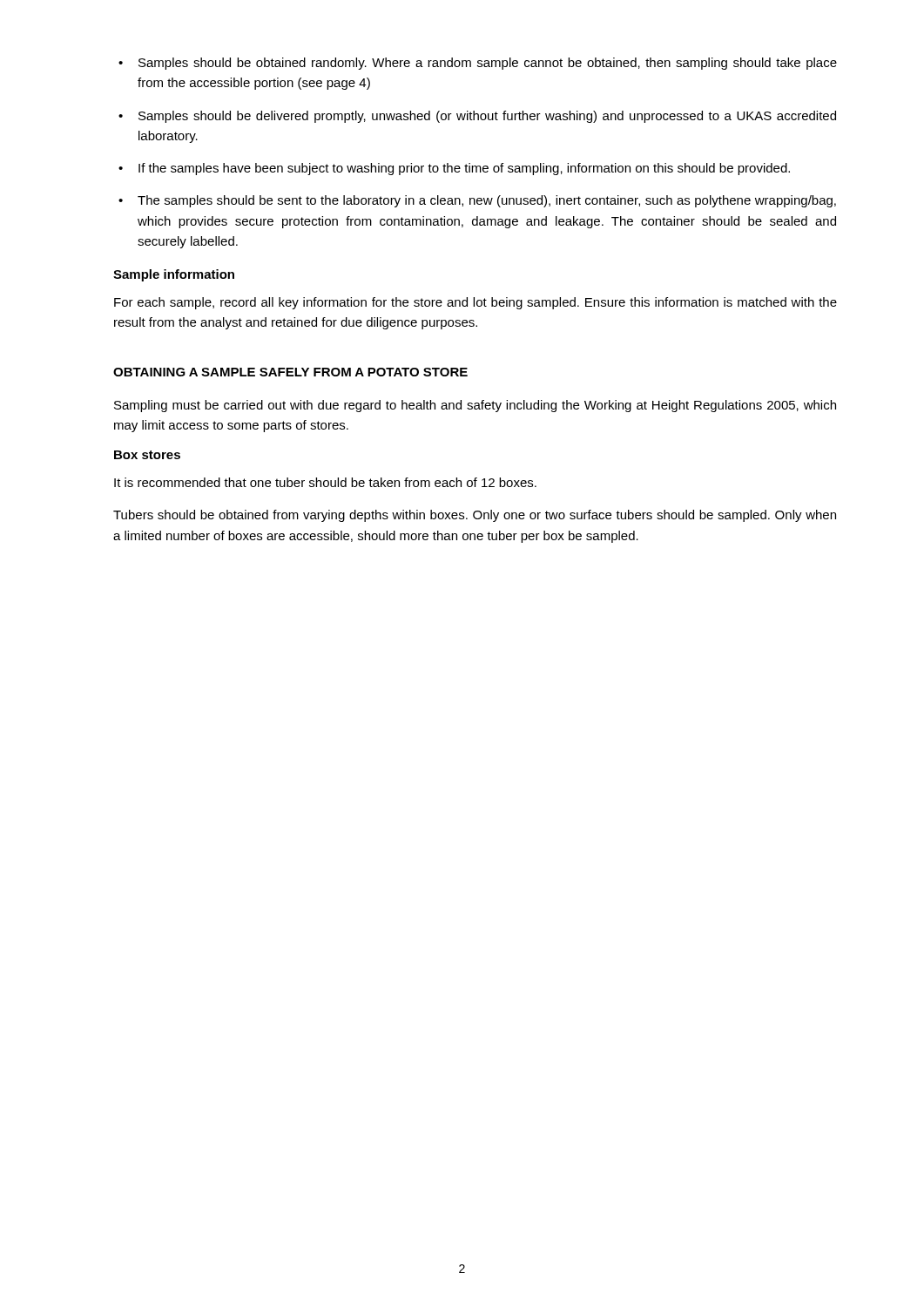Locate the text block that reads "It is recommended that one"

point(325,482)
